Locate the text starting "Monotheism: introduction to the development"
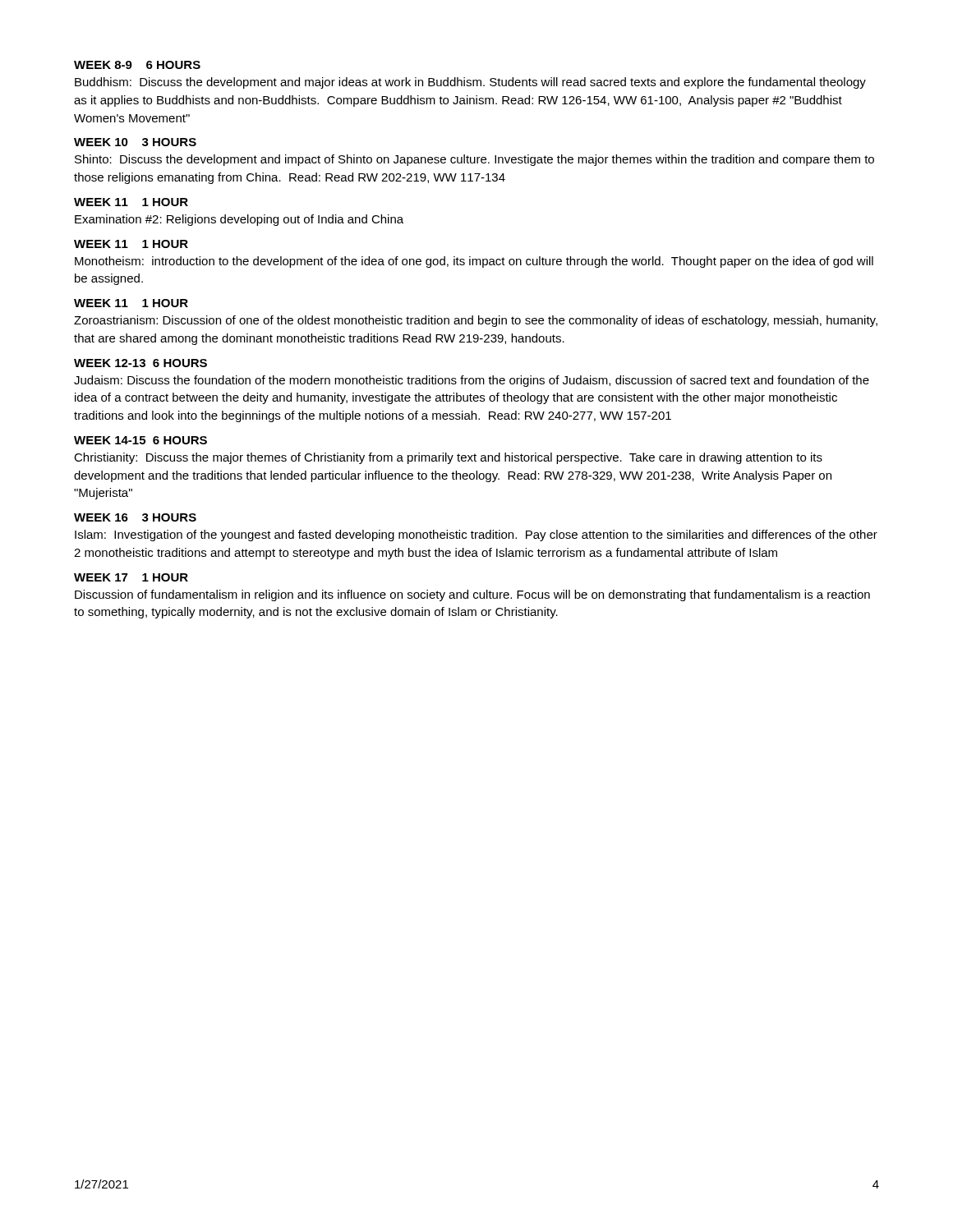The image size is (953, 1232). (474, 269)
